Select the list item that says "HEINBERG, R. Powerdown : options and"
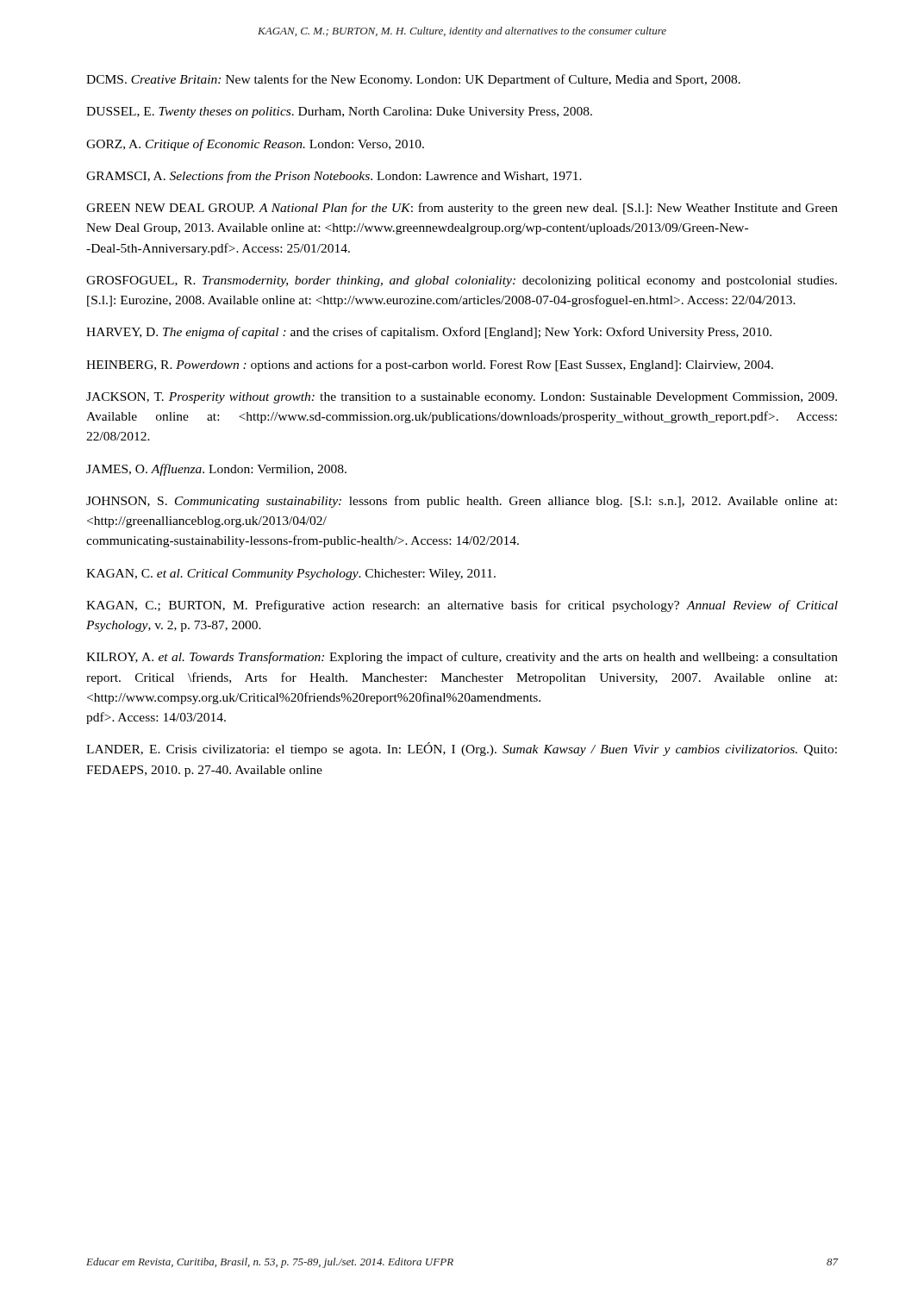 (430, 364)
